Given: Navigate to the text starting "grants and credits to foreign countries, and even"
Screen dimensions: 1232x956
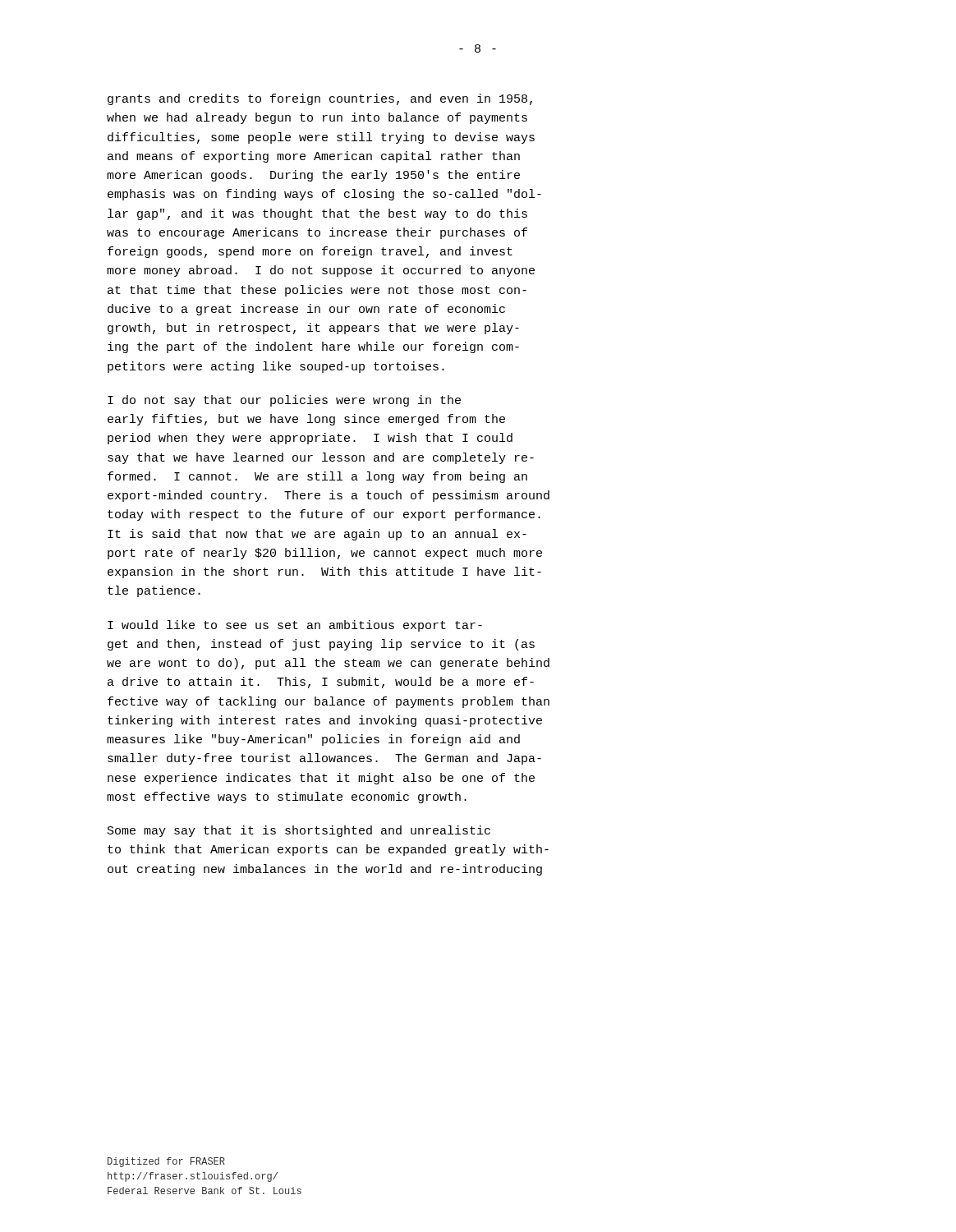Looking at the screenshot, I should coord(478,485).
